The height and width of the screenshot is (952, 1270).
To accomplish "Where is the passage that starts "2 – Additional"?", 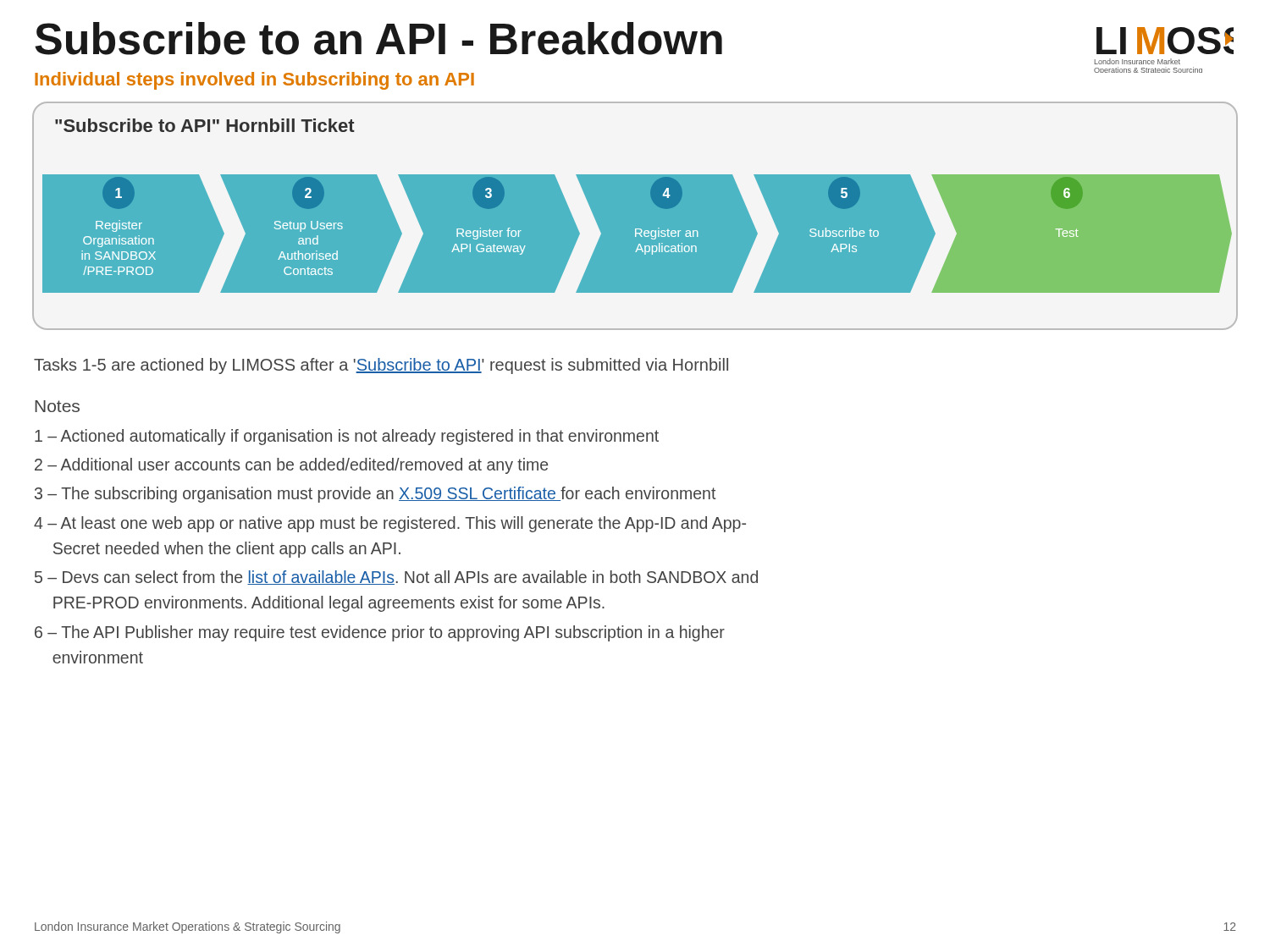I will pyautogui.click(x=291, y=465).
